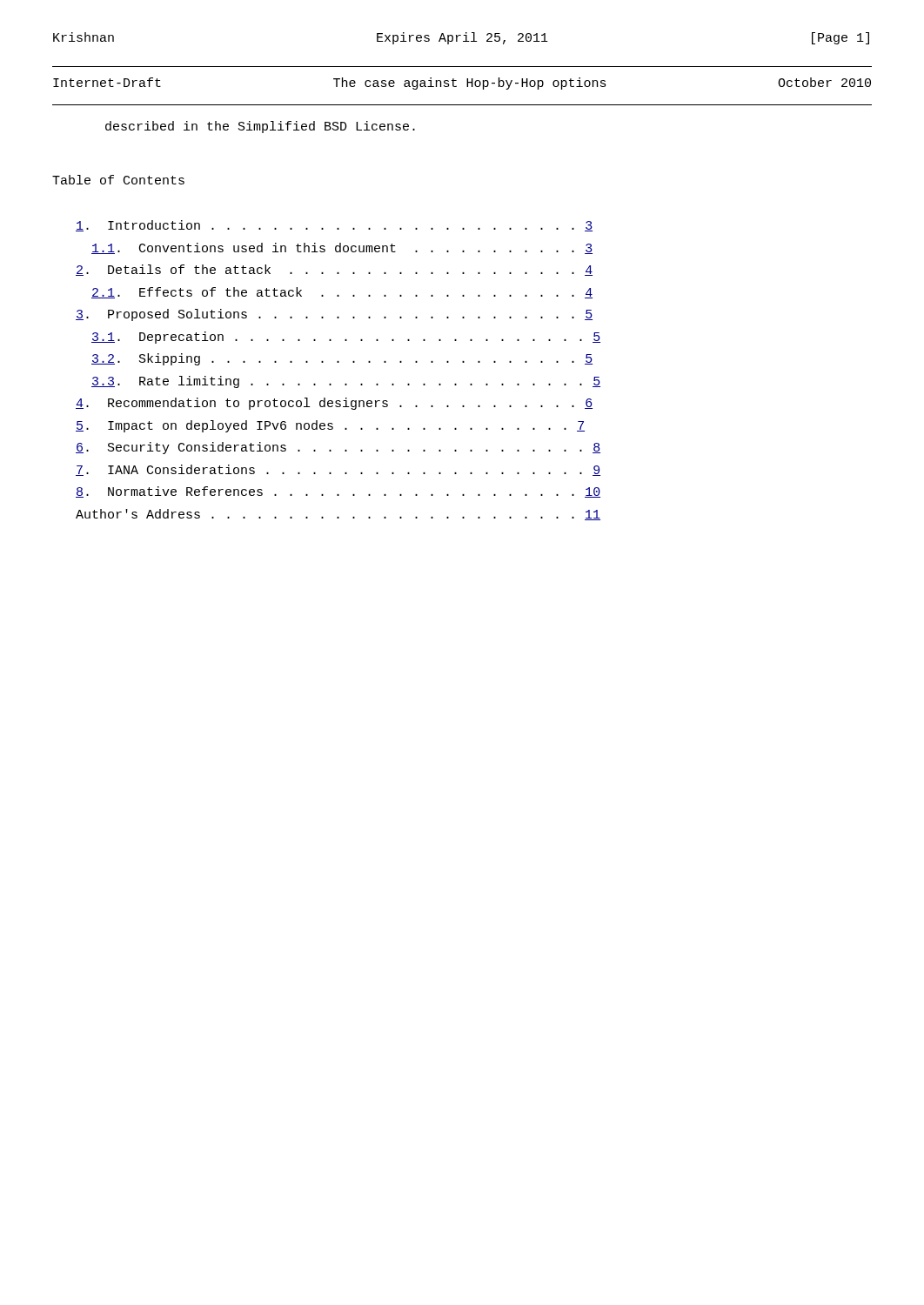Click on the passage starting "4. Recommendation to protocol designers . ."
Screen dimensions: 1305x924
(322, 404)
